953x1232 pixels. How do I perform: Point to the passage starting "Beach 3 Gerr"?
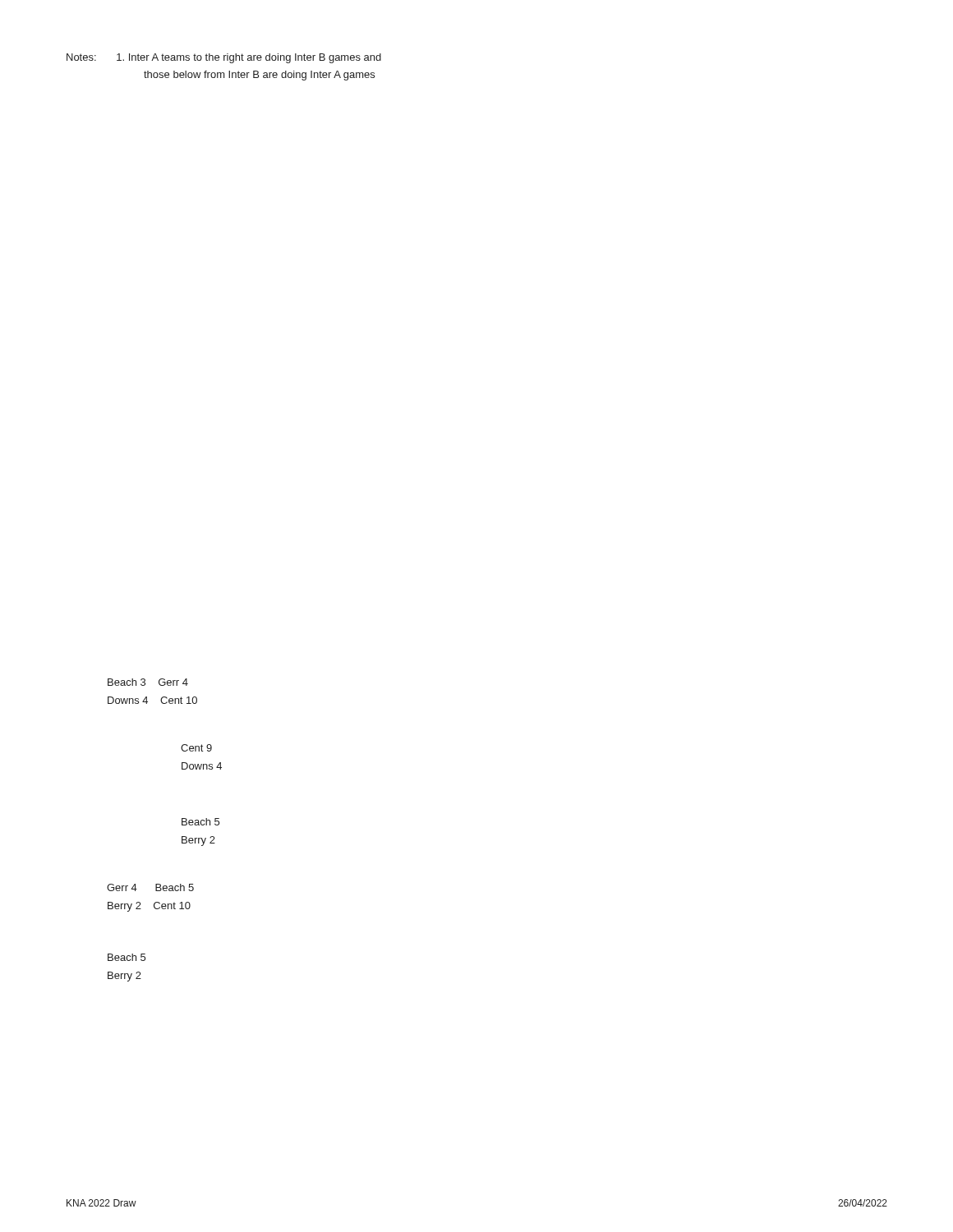click(152, 691)
